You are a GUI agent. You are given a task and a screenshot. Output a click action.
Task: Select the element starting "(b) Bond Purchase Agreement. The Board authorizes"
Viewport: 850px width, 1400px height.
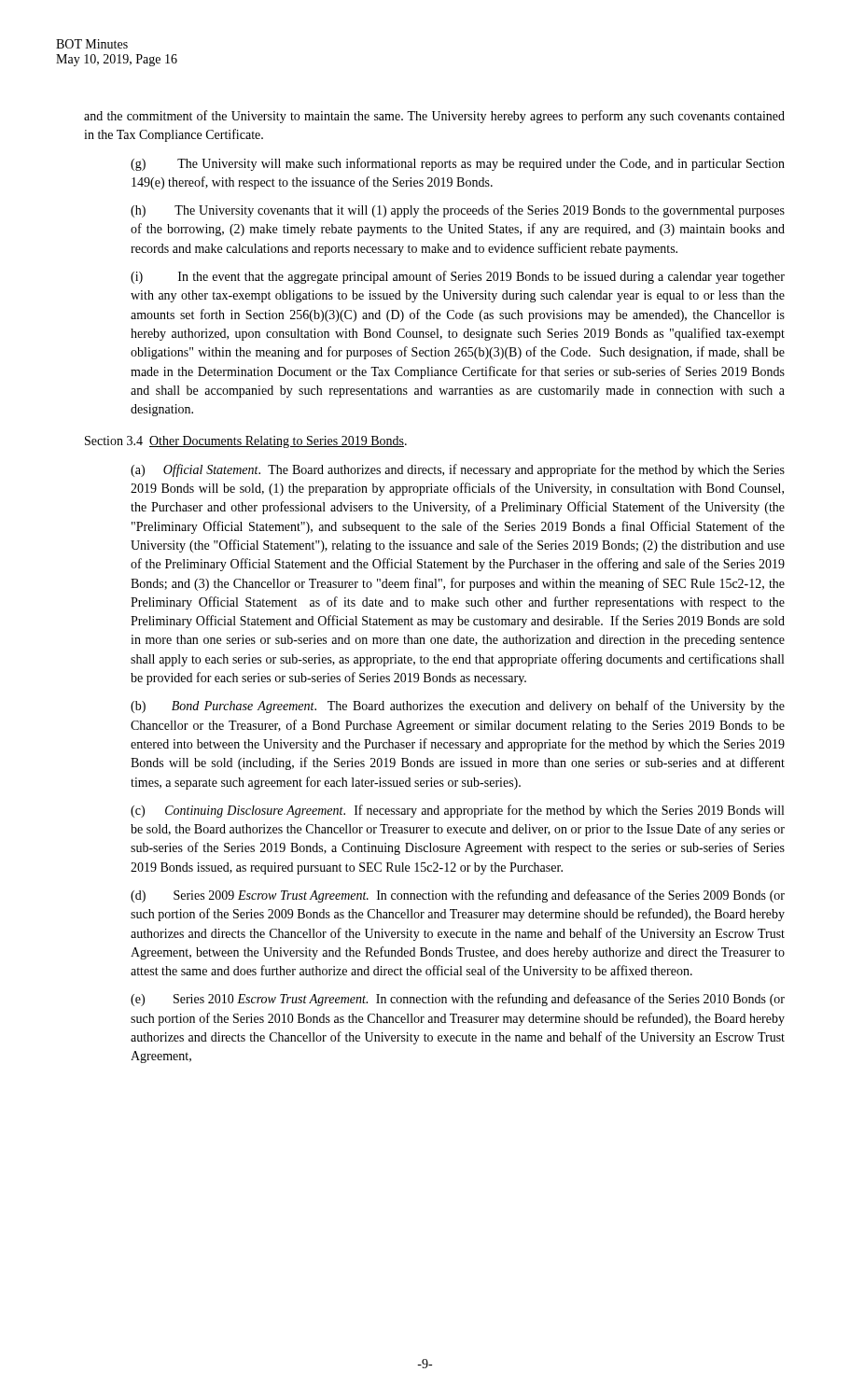pos(458,744)
